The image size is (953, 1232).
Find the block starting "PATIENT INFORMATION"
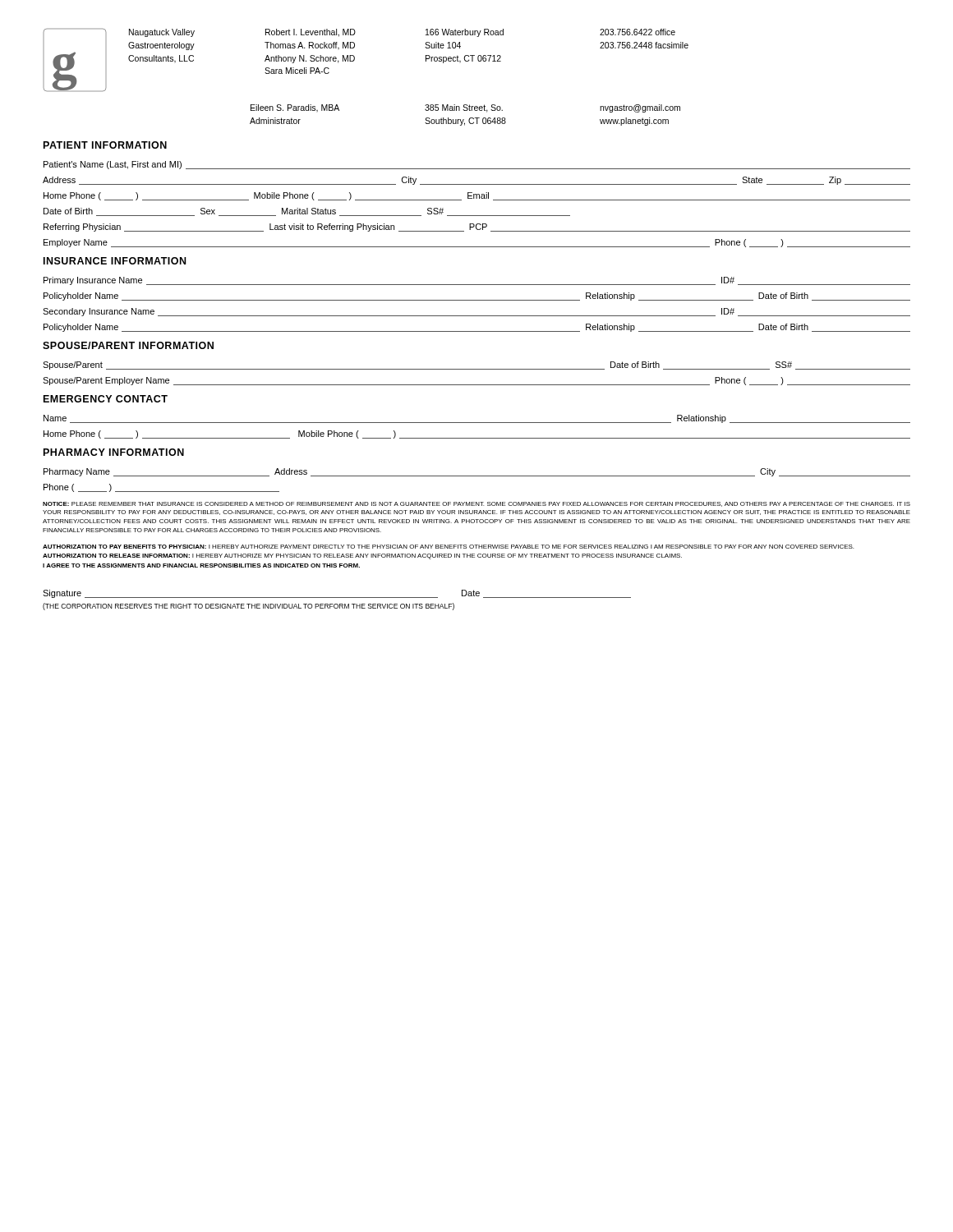tap(105, 145)
